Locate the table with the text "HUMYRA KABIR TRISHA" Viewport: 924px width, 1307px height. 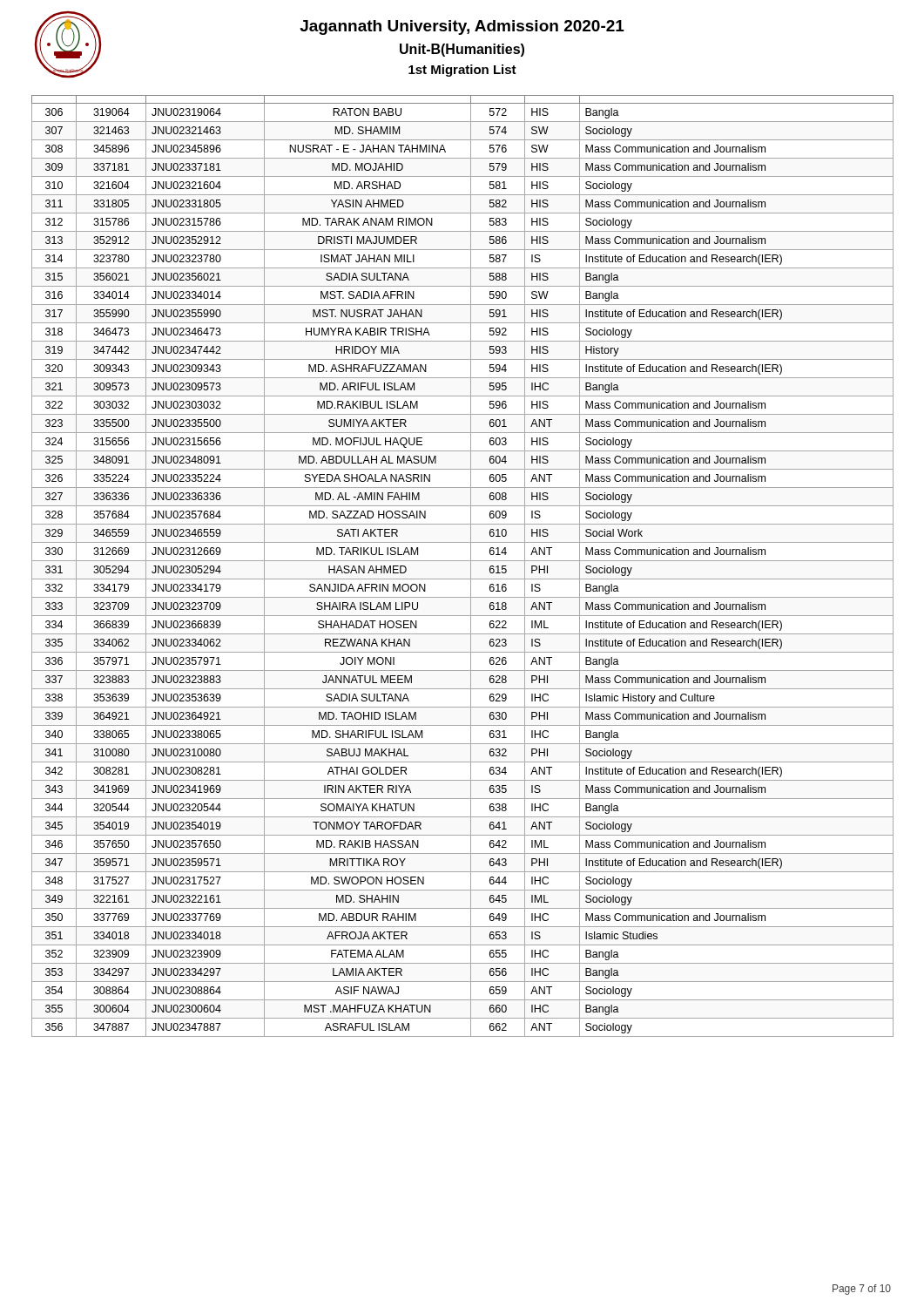(x=462, y=566)
